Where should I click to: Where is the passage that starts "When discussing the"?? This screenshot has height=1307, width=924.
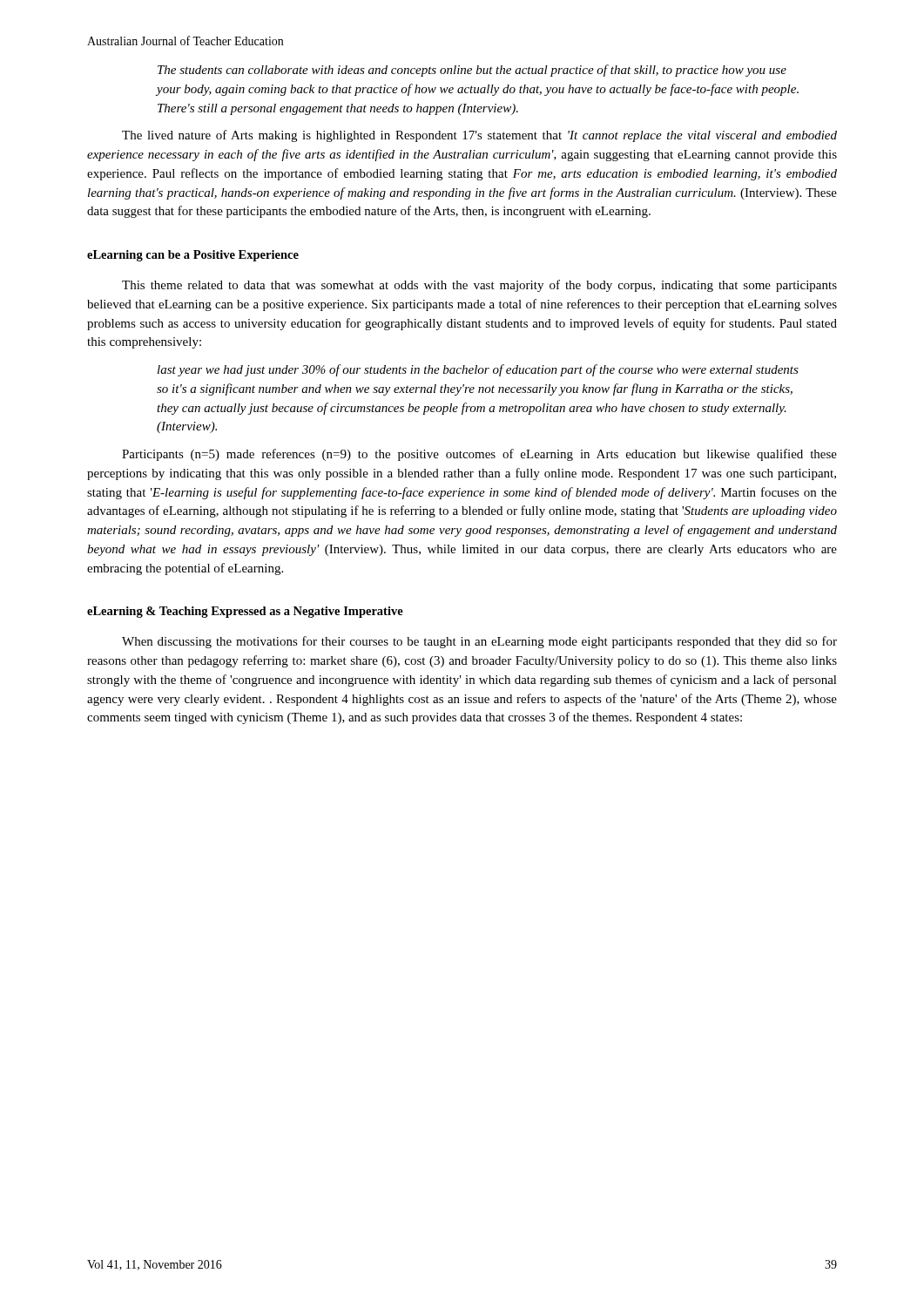coord(462,680)
